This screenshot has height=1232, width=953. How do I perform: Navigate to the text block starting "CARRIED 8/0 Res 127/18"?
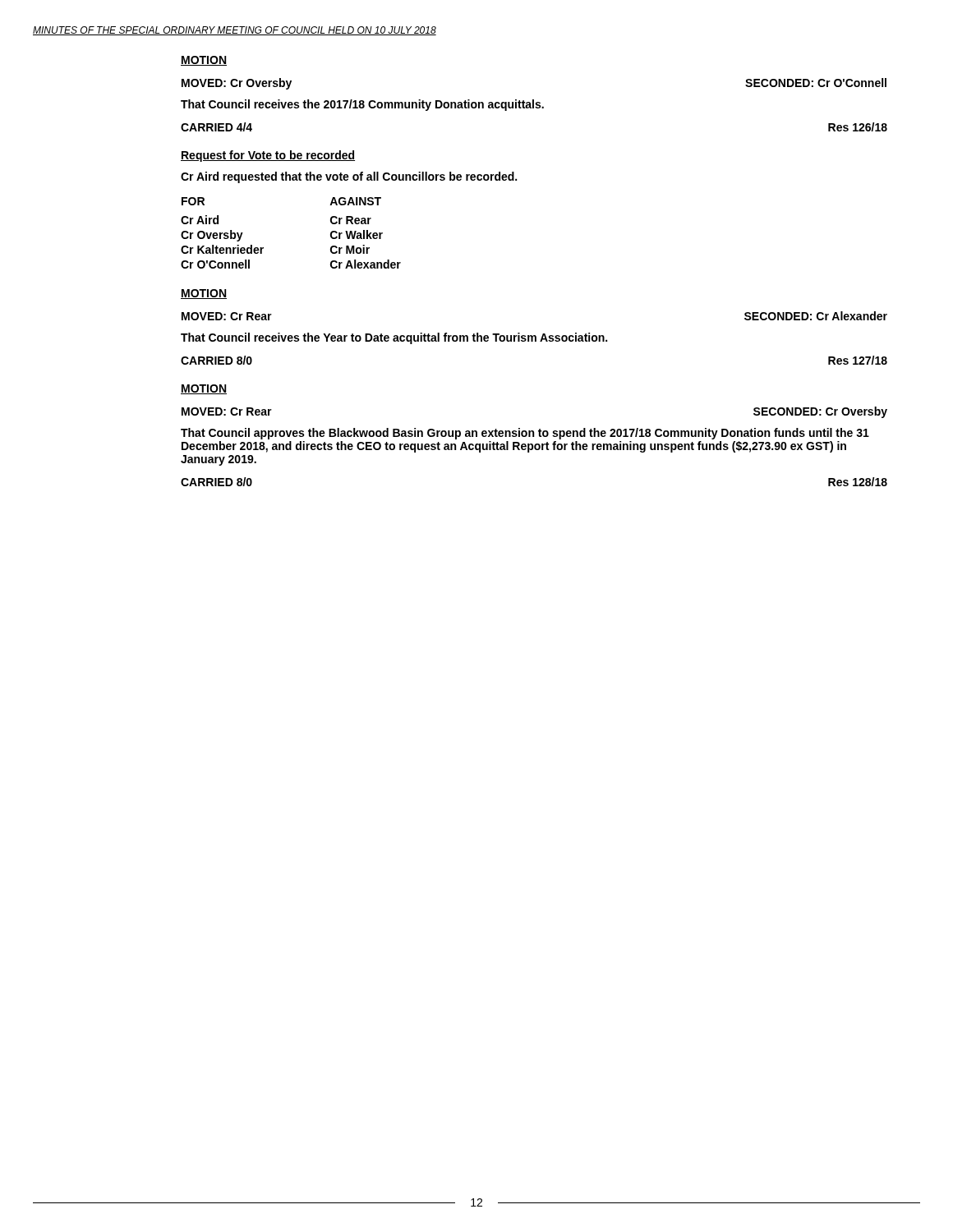[216, 360]
